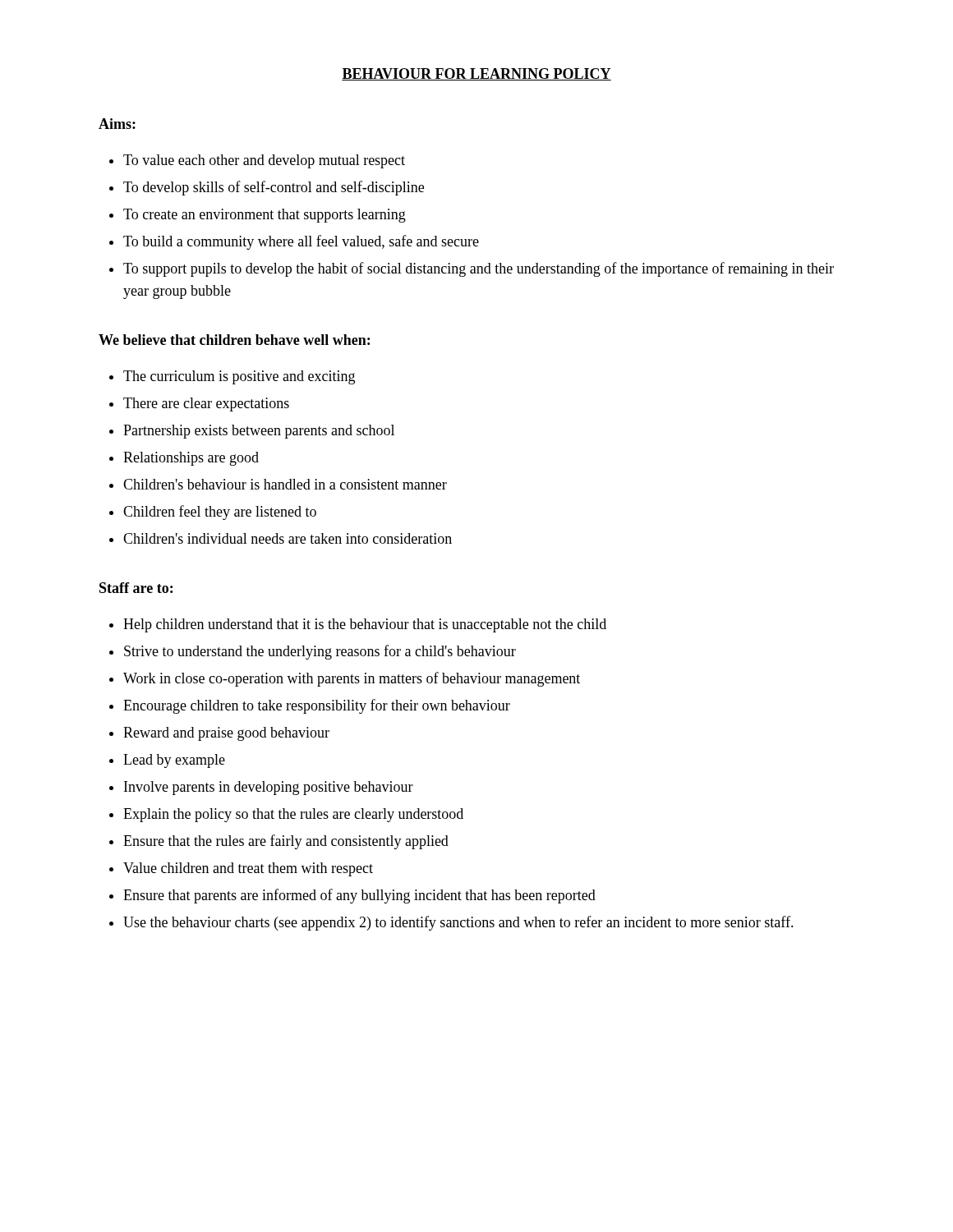Viewport: 953px width, 1232px height.
Task: Click on the section header that says "We believe that children behave"
Action: [235, 340]
